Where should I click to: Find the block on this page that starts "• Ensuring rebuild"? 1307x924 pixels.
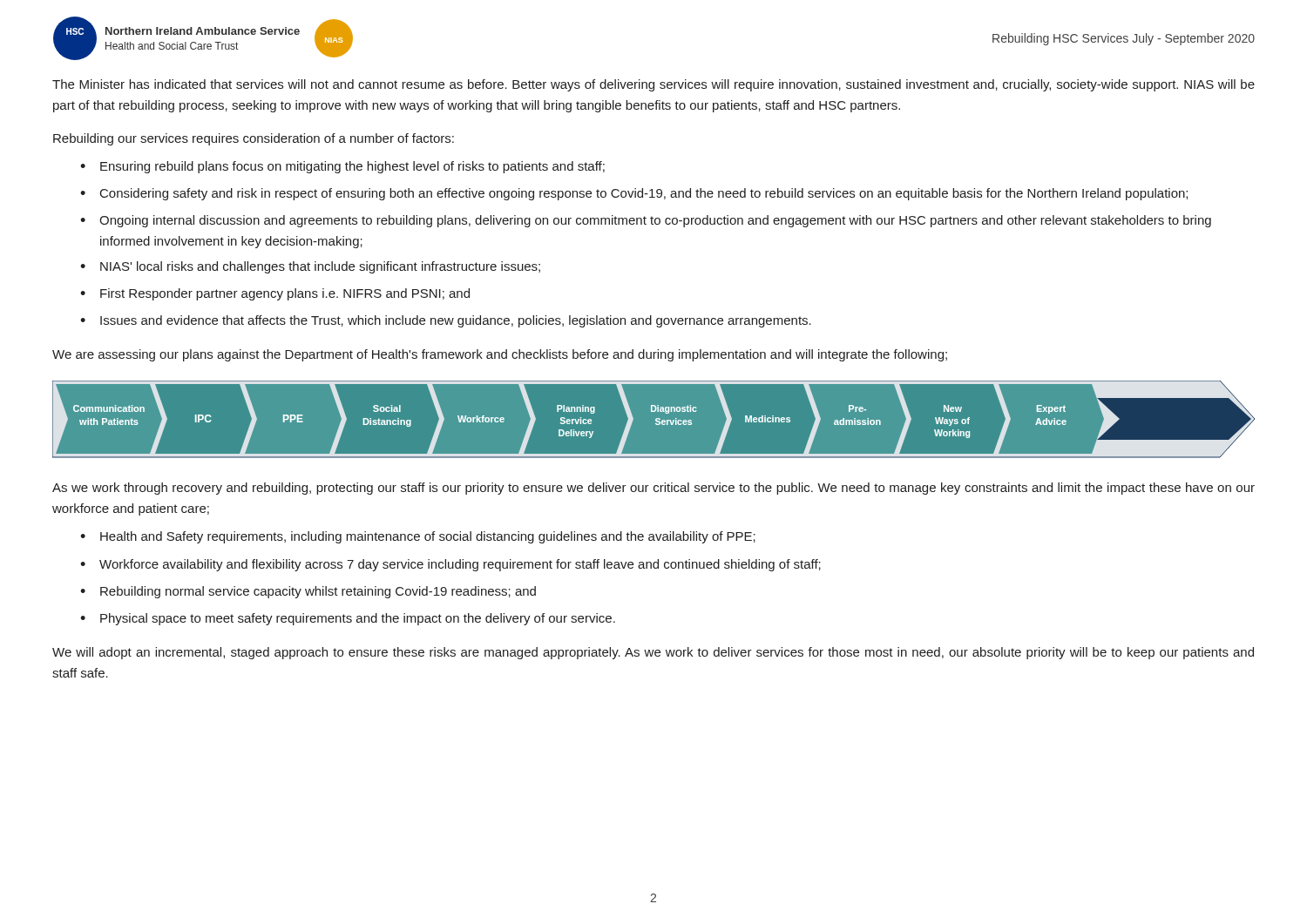click(x=342, y=167)
